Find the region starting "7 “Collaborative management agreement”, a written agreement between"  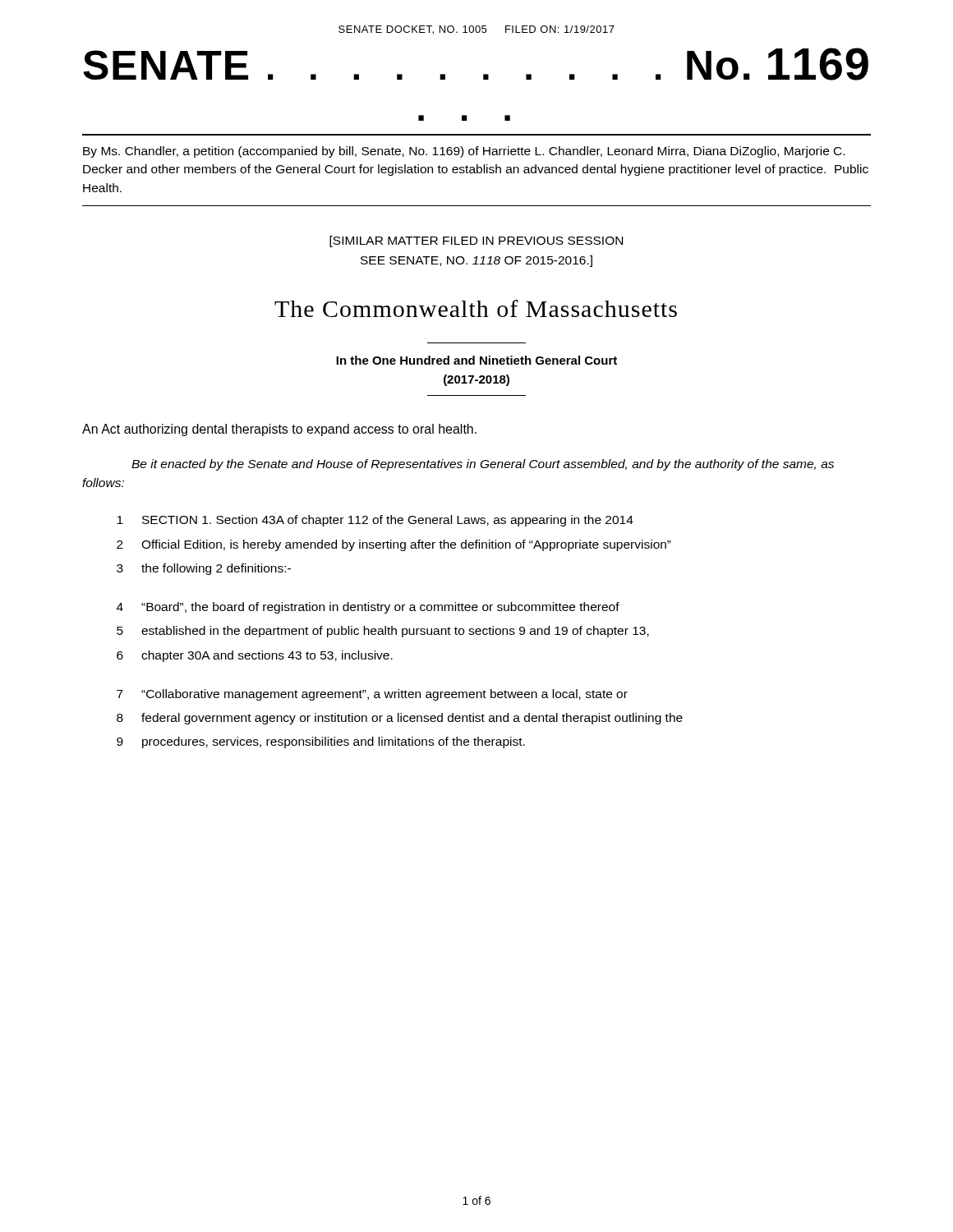tap(476, 694)
